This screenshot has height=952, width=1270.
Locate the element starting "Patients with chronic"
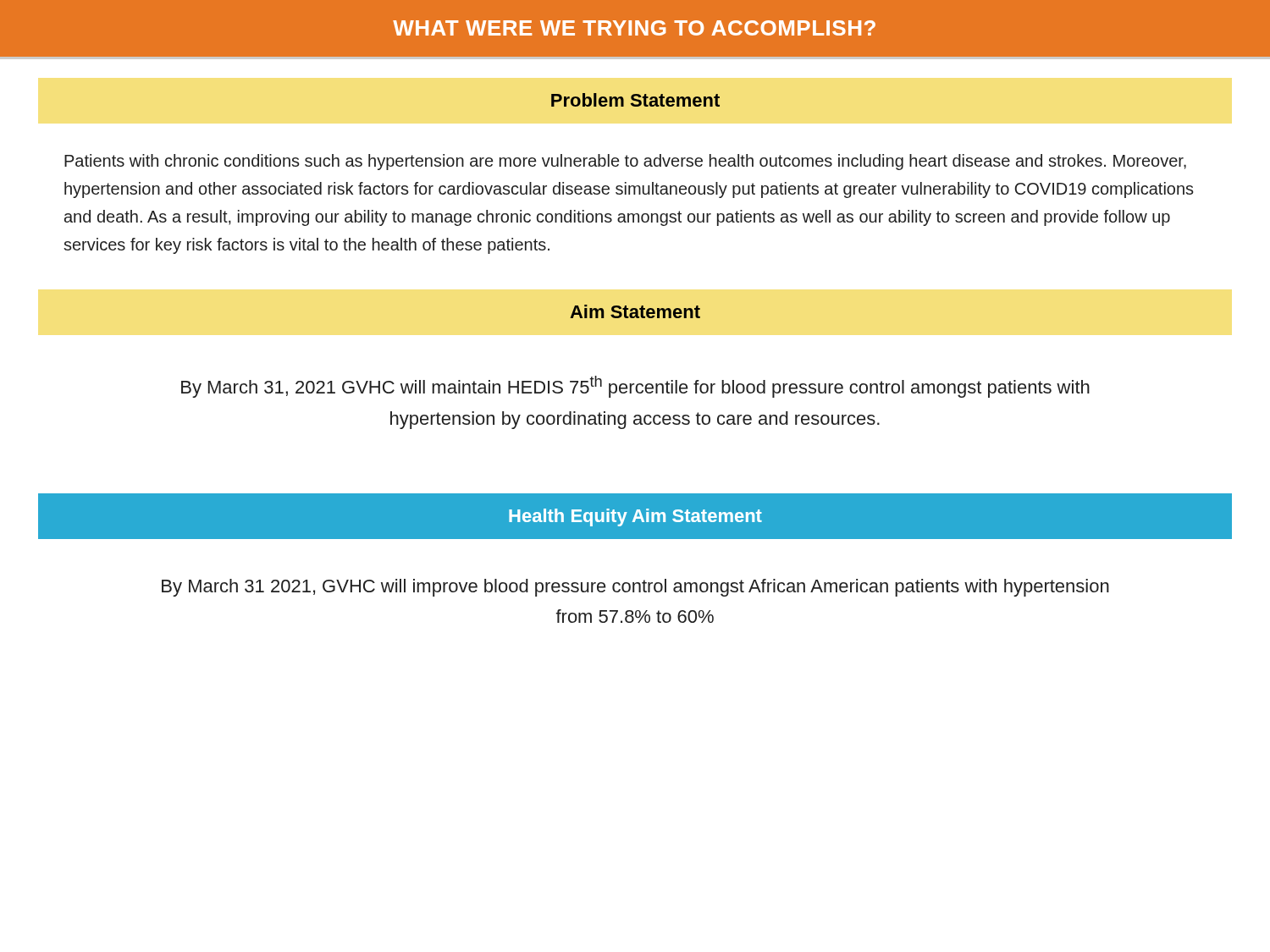click(x=629, y=203)
